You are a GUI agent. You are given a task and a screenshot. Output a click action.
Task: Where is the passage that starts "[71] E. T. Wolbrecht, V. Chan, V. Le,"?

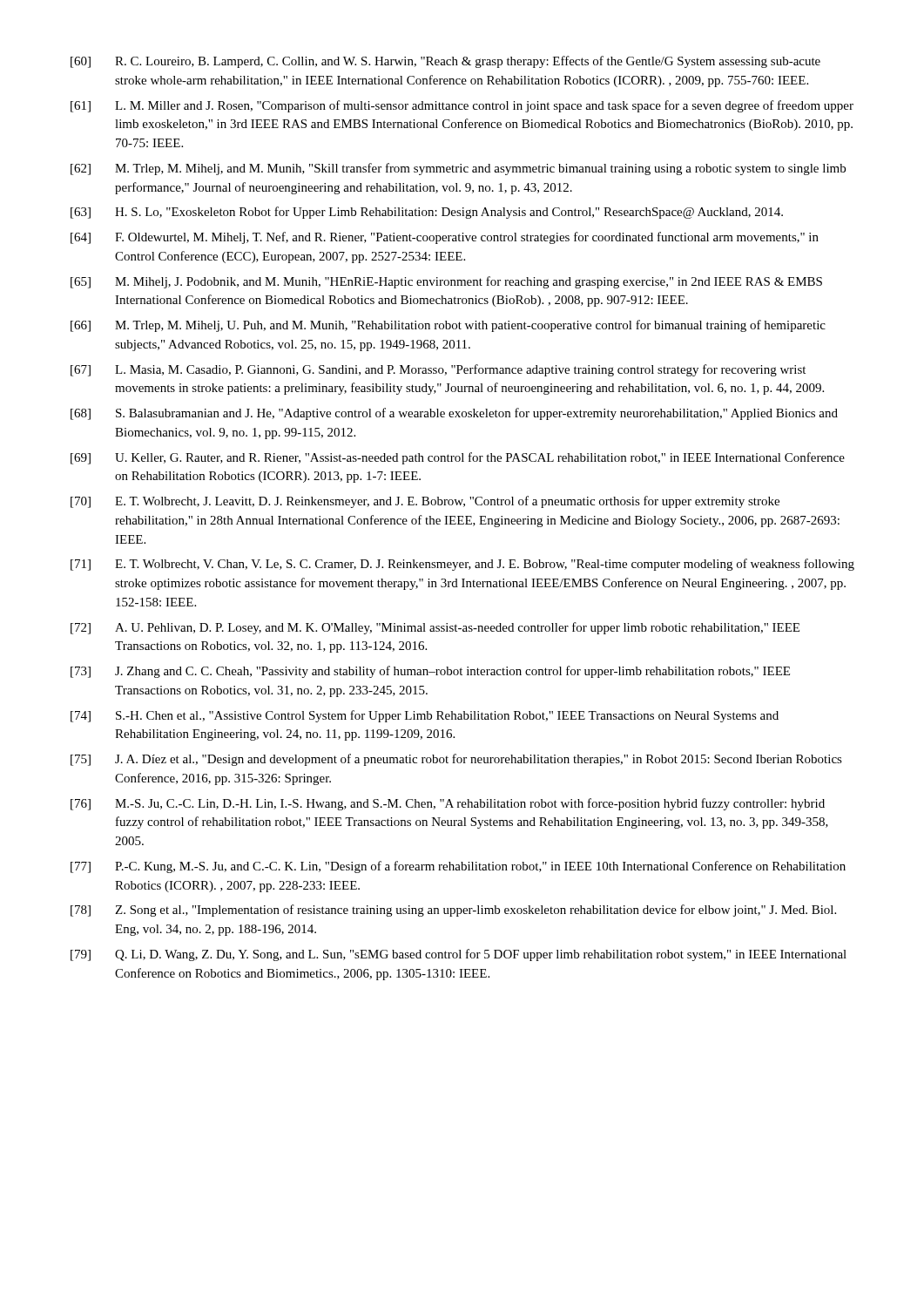pyautogui.click(x=462, y=584)
